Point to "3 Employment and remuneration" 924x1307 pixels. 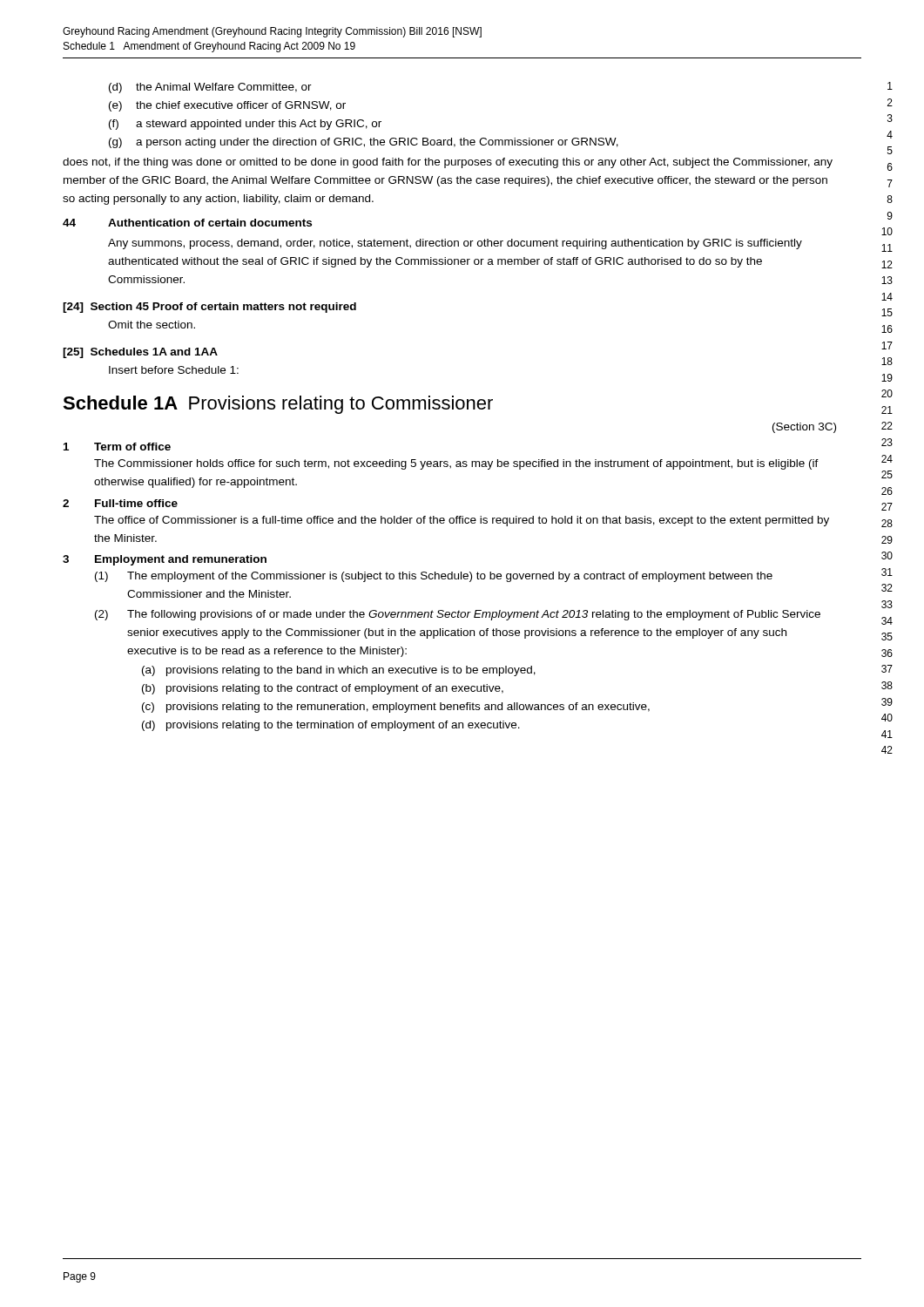click(x=165, y=560)
